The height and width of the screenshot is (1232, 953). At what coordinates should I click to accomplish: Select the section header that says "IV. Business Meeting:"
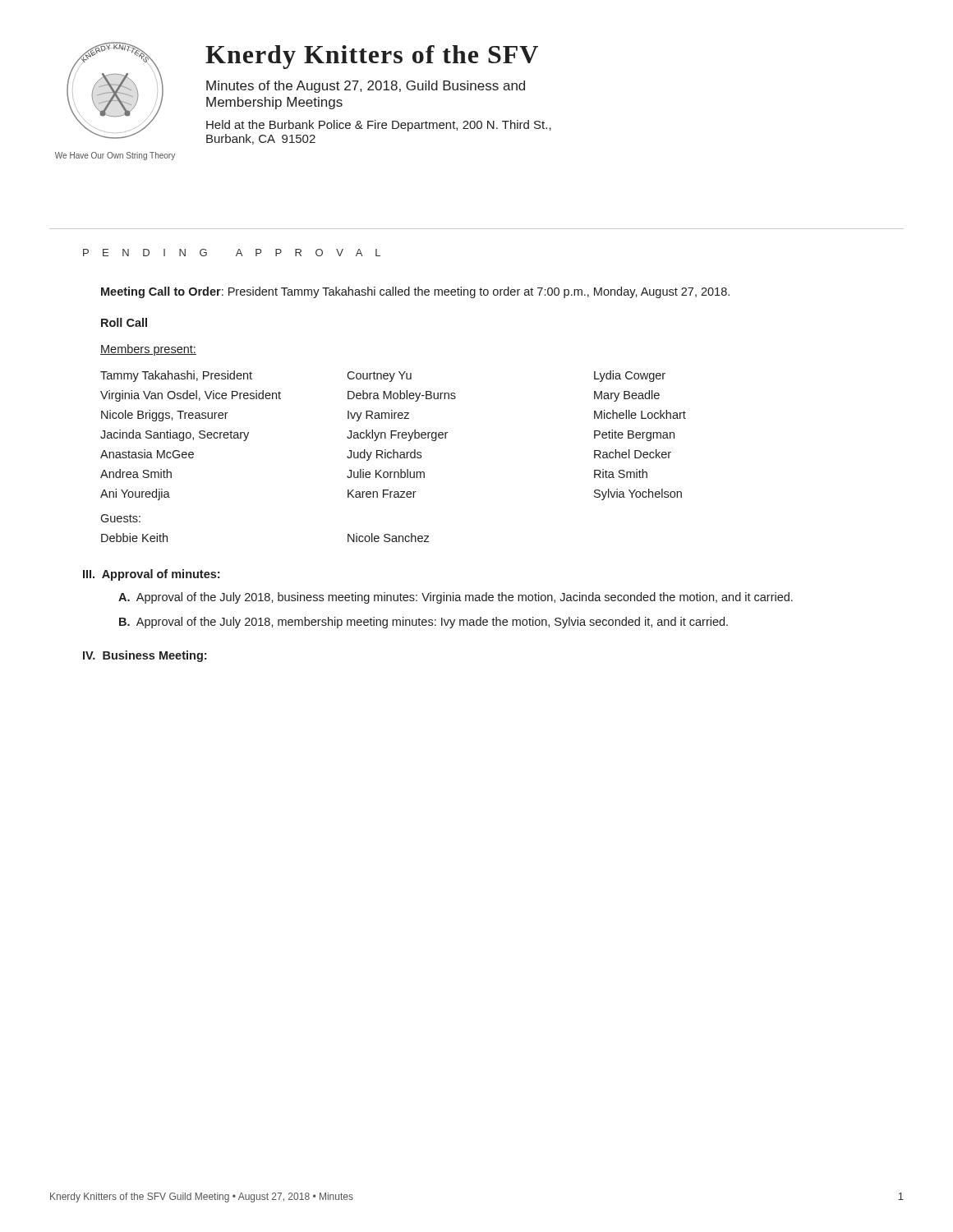coord(145,656)
